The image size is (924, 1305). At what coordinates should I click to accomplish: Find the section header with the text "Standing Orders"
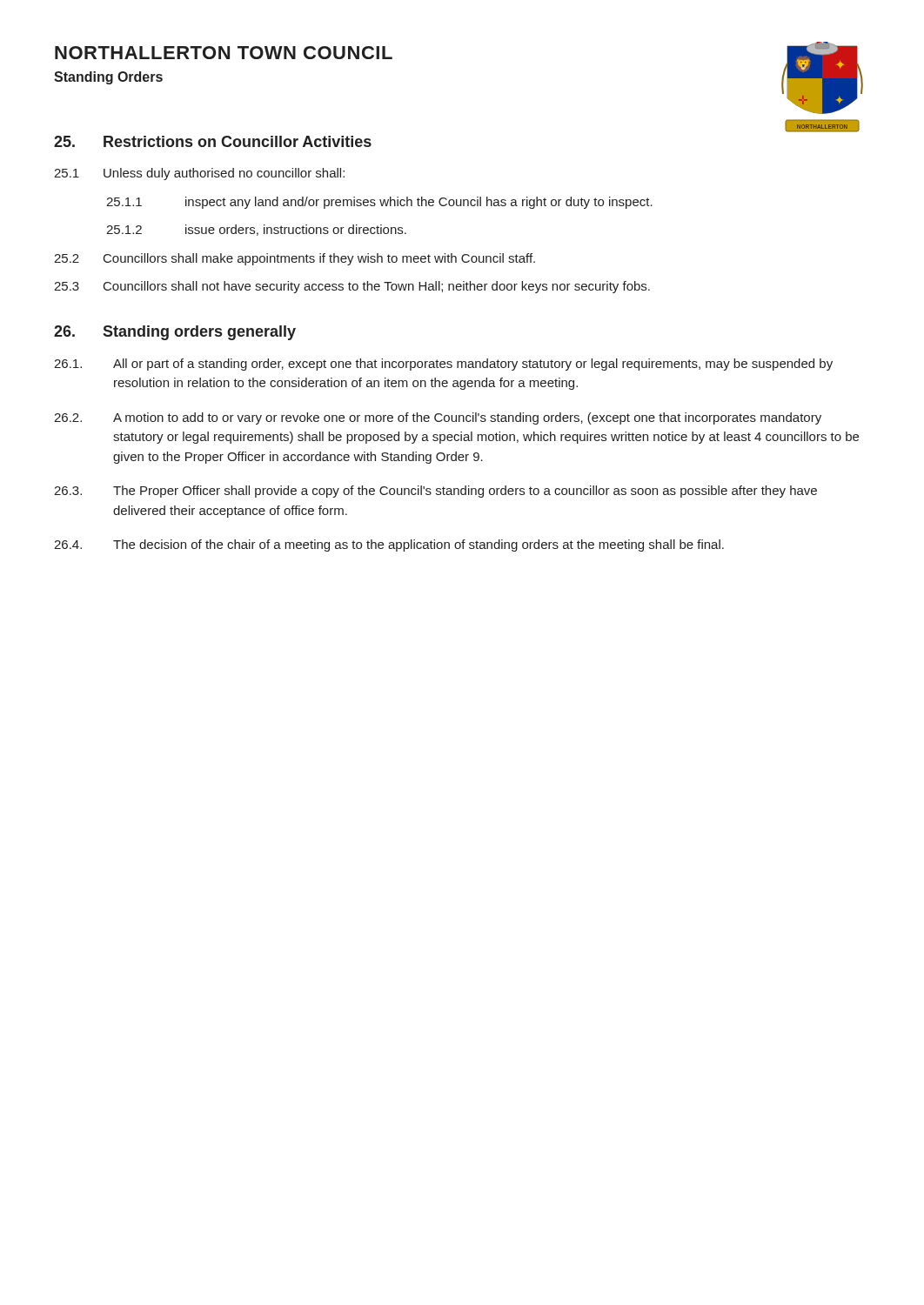coord(108,78)
